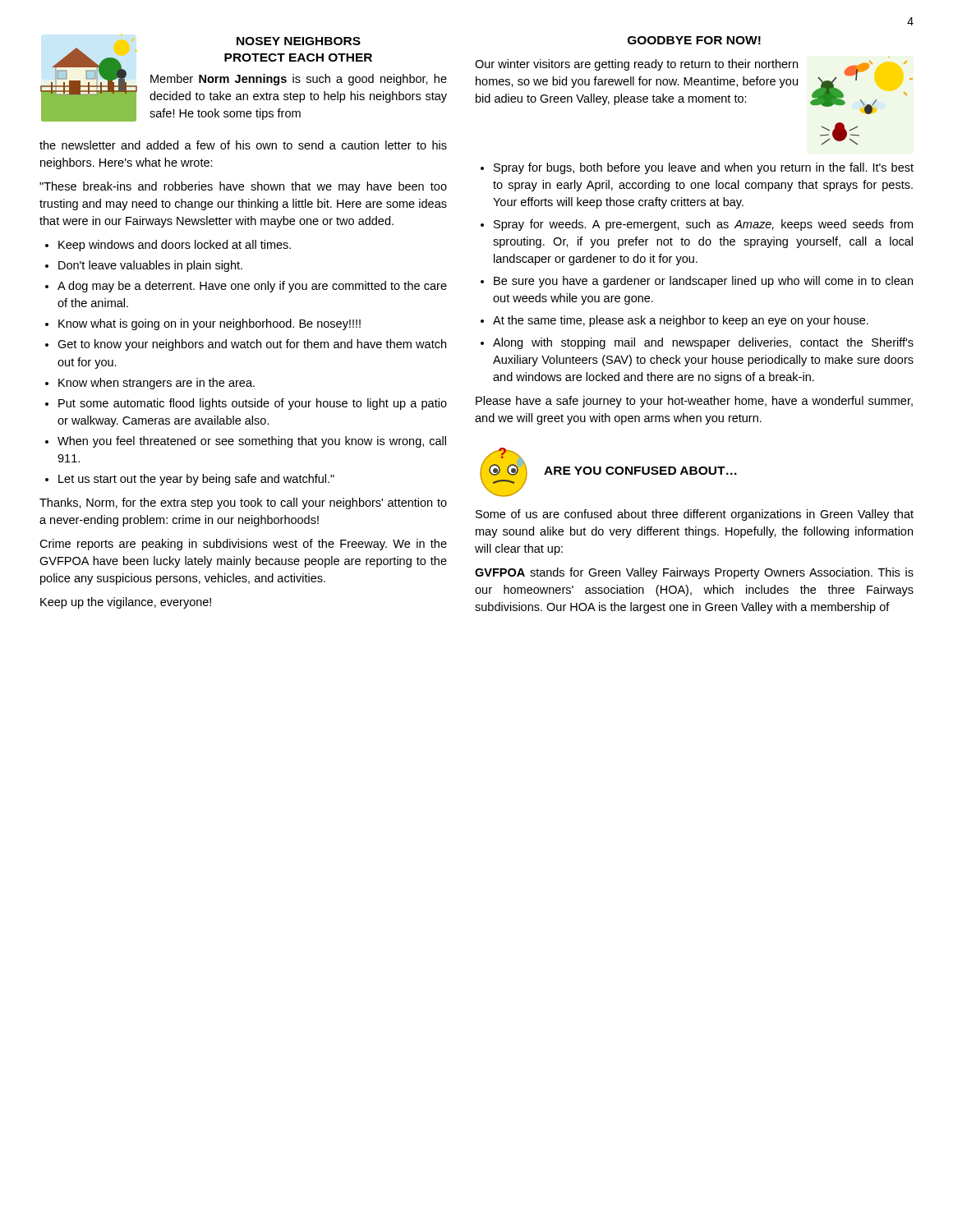Locate the block of text that opens with ""These break-ins and robberies have shown that we"
Viewport: 953px width, 1232px height.
pos(243,204)
